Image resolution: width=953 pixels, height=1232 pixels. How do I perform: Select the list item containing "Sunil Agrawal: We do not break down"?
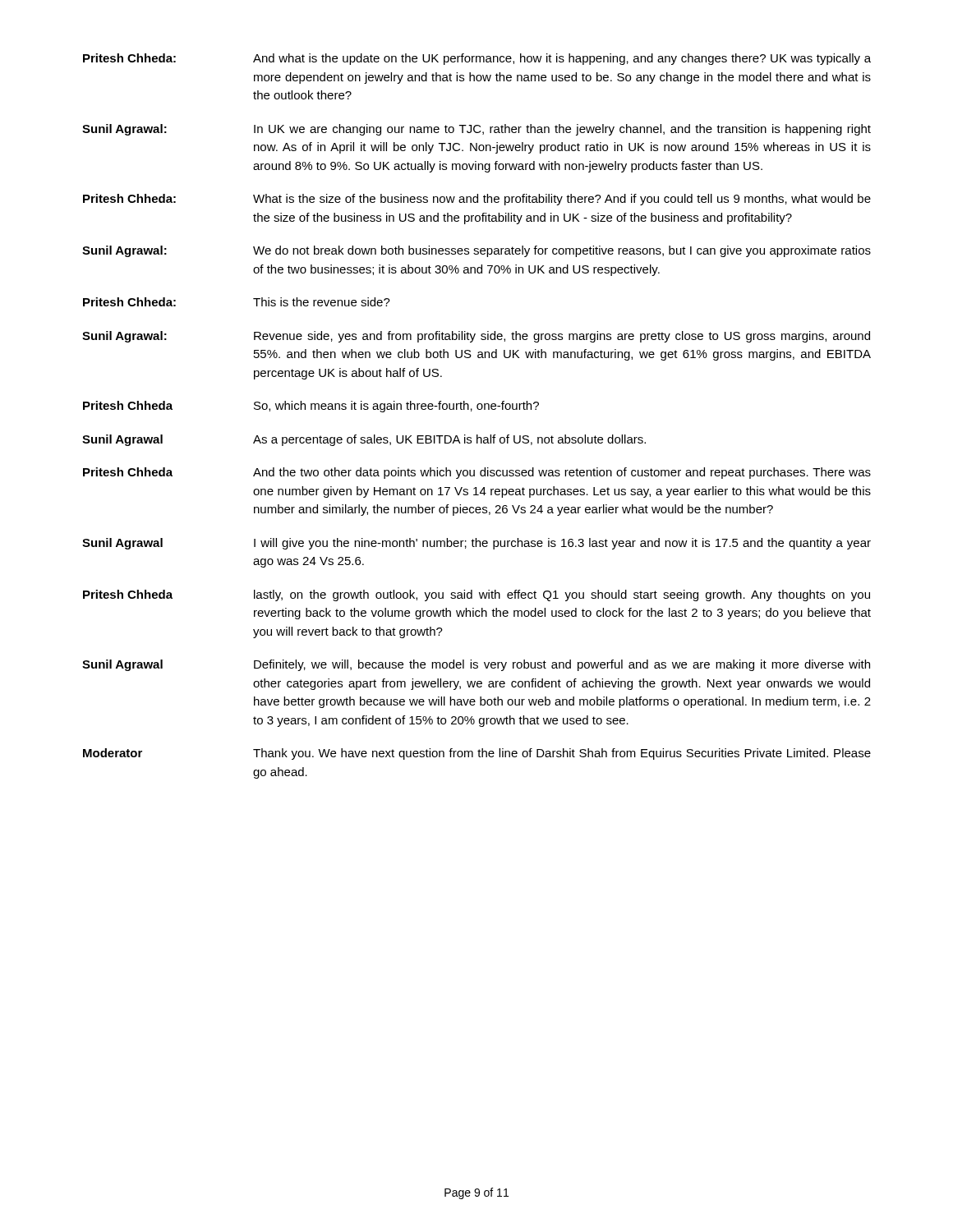coord(476,260)
